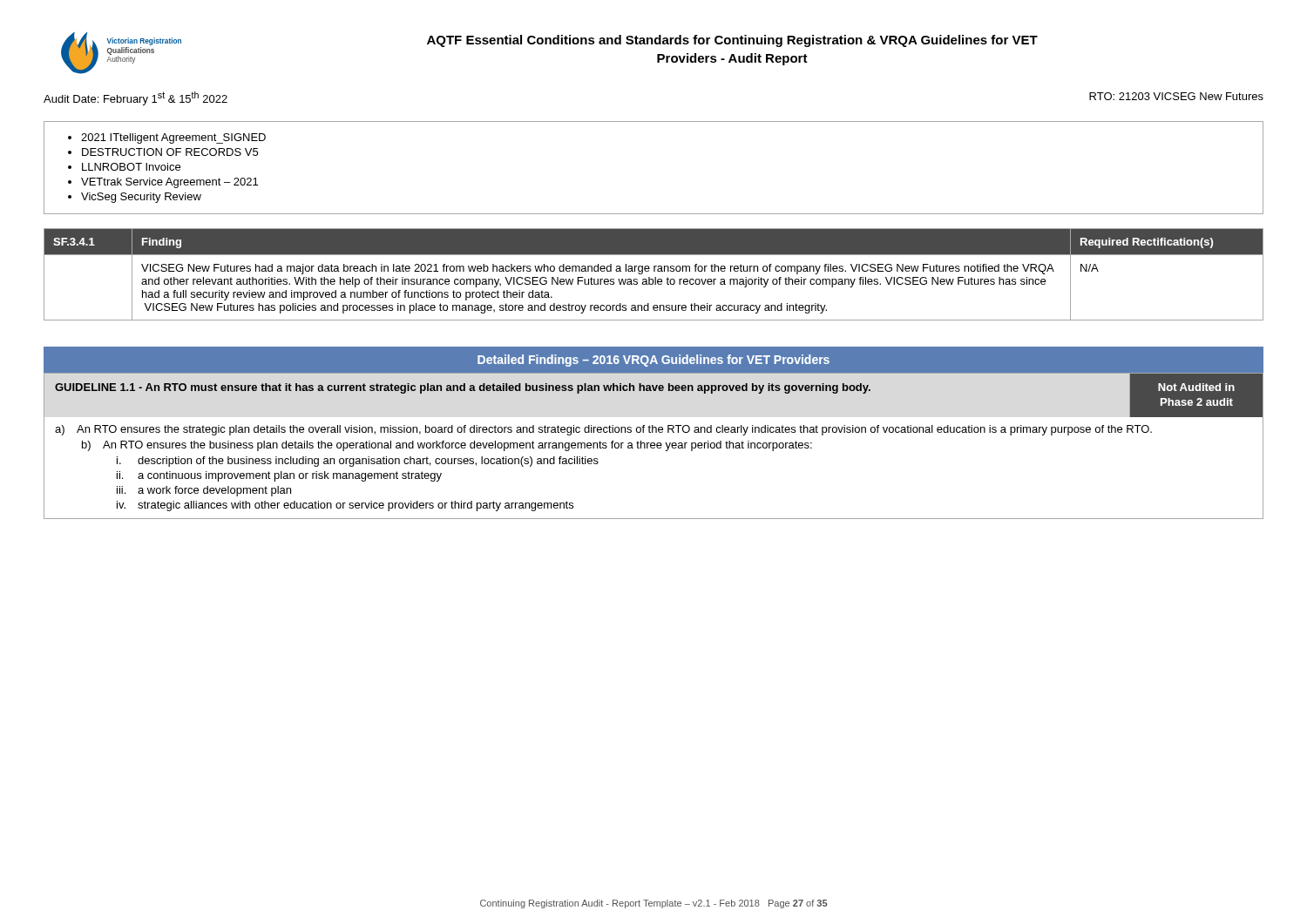Find the region starting "2021 ITtelligent Agreement_SIGNED"
The image size is (1307, 924).
tap(174, 137)
